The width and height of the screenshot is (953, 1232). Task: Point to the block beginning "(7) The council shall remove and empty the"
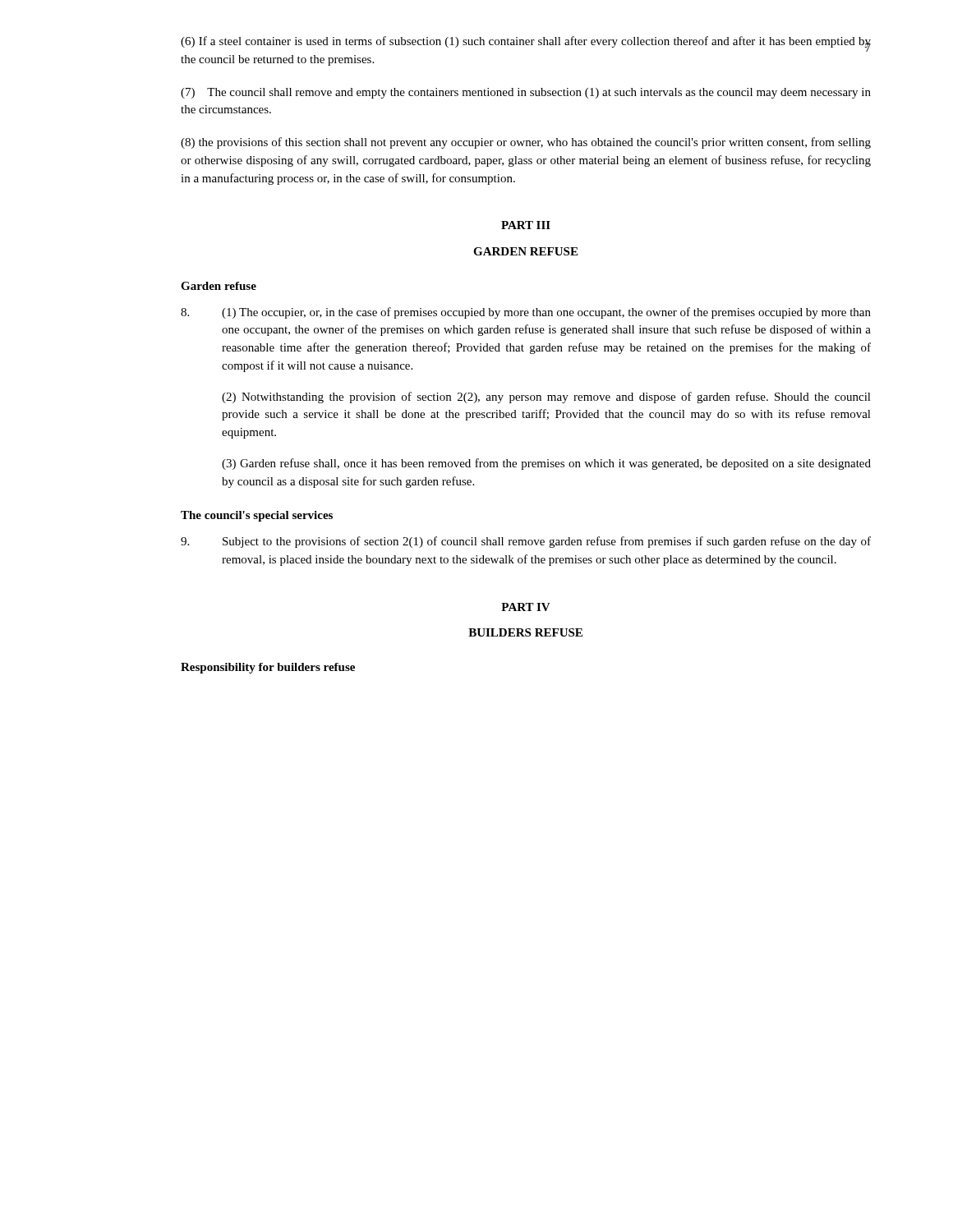click(526, 101)
